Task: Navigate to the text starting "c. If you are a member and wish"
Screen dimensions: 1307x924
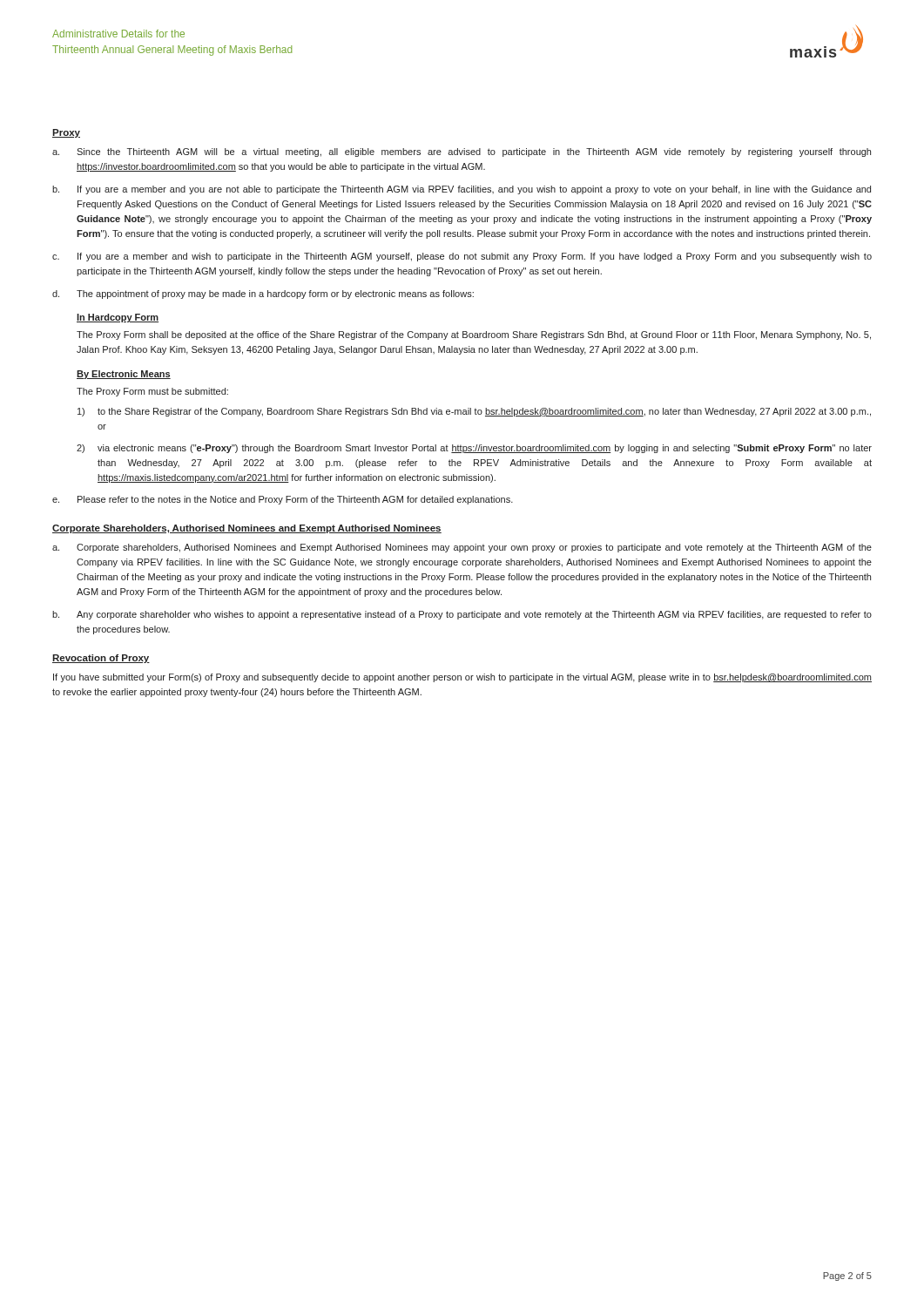Action: tap(462, 264)
